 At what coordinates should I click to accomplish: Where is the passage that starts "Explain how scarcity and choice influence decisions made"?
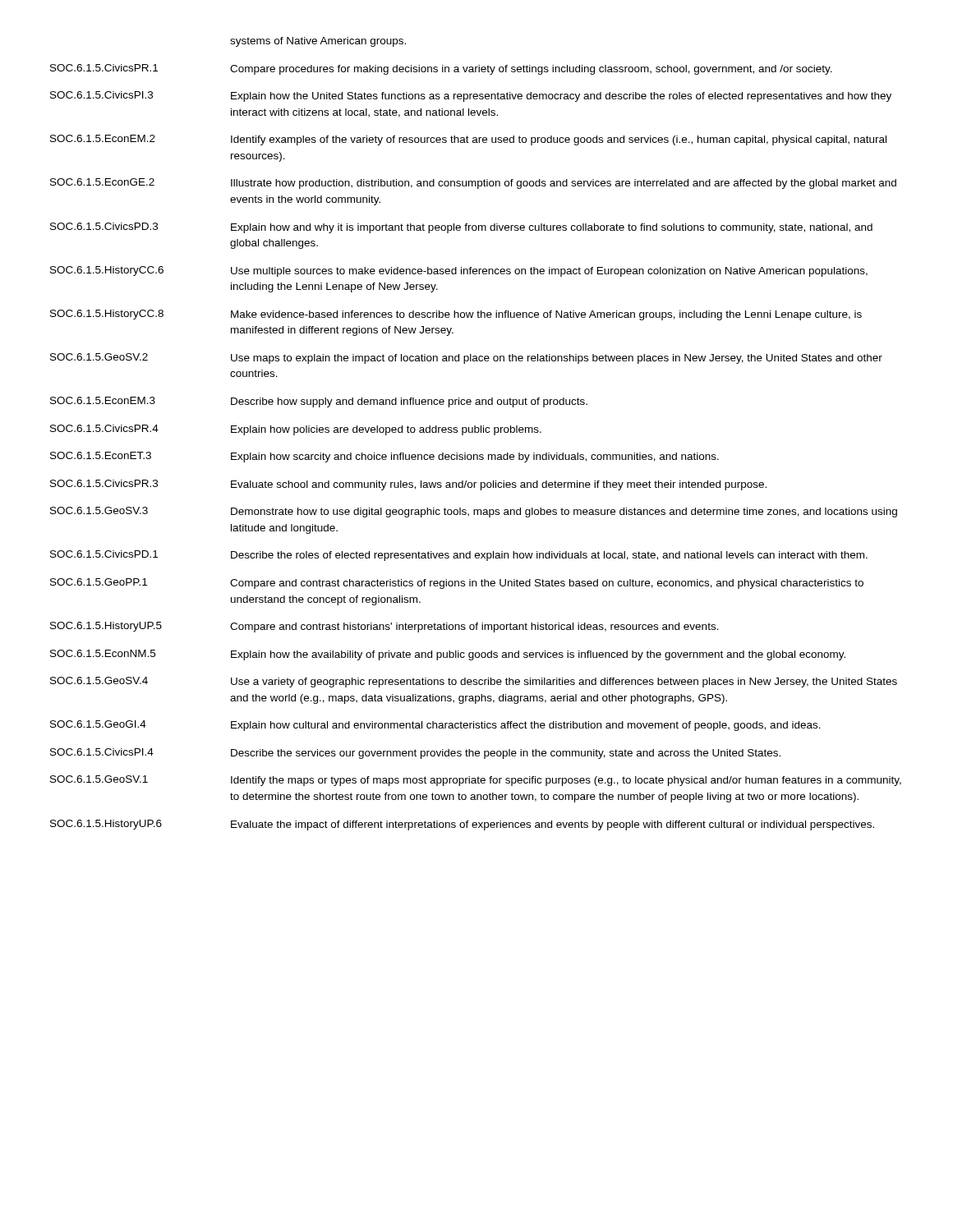[x=475, y=456]
